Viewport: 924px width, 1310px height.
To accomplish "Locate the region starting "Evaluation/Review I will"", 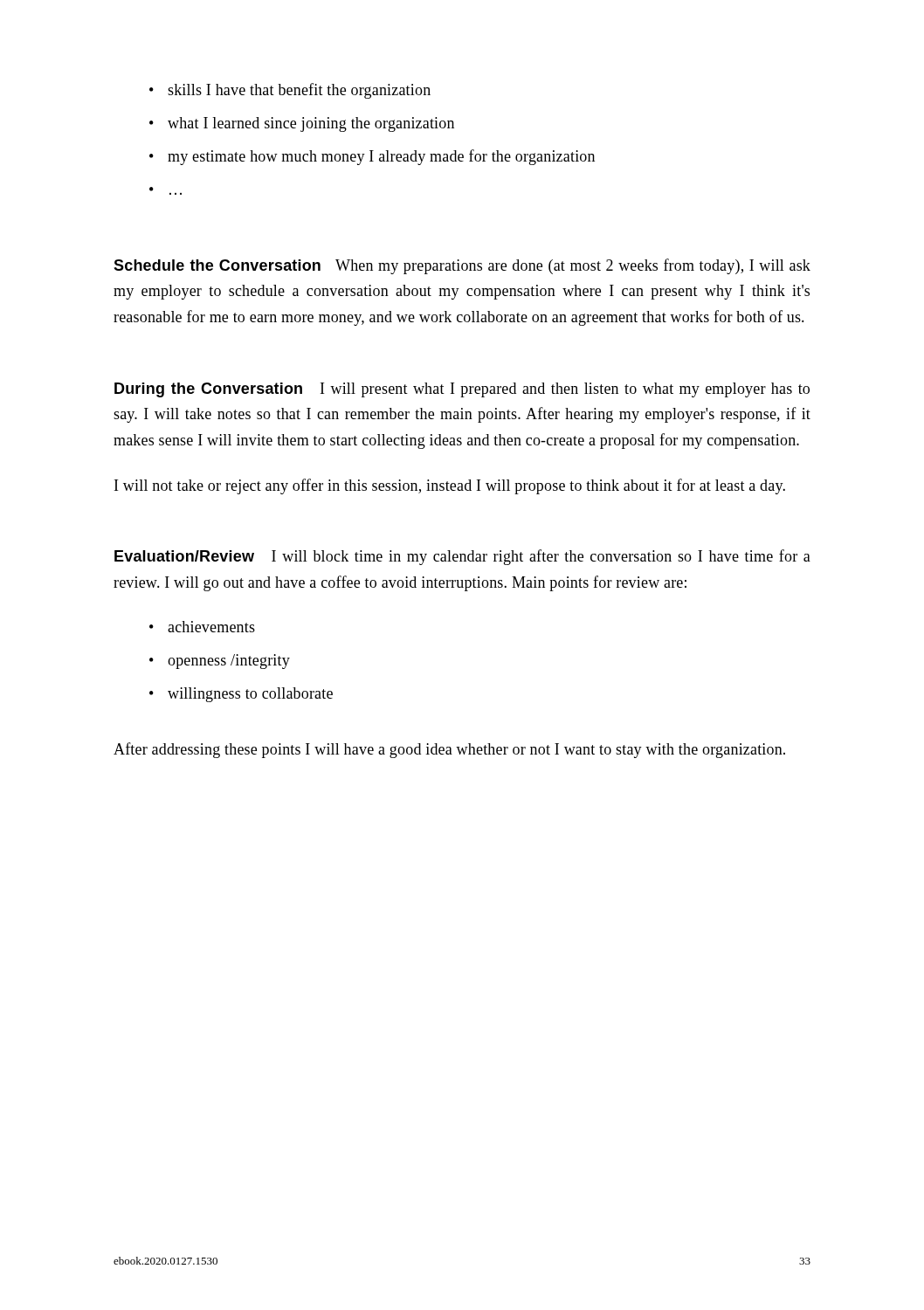I will coord(462,570).
